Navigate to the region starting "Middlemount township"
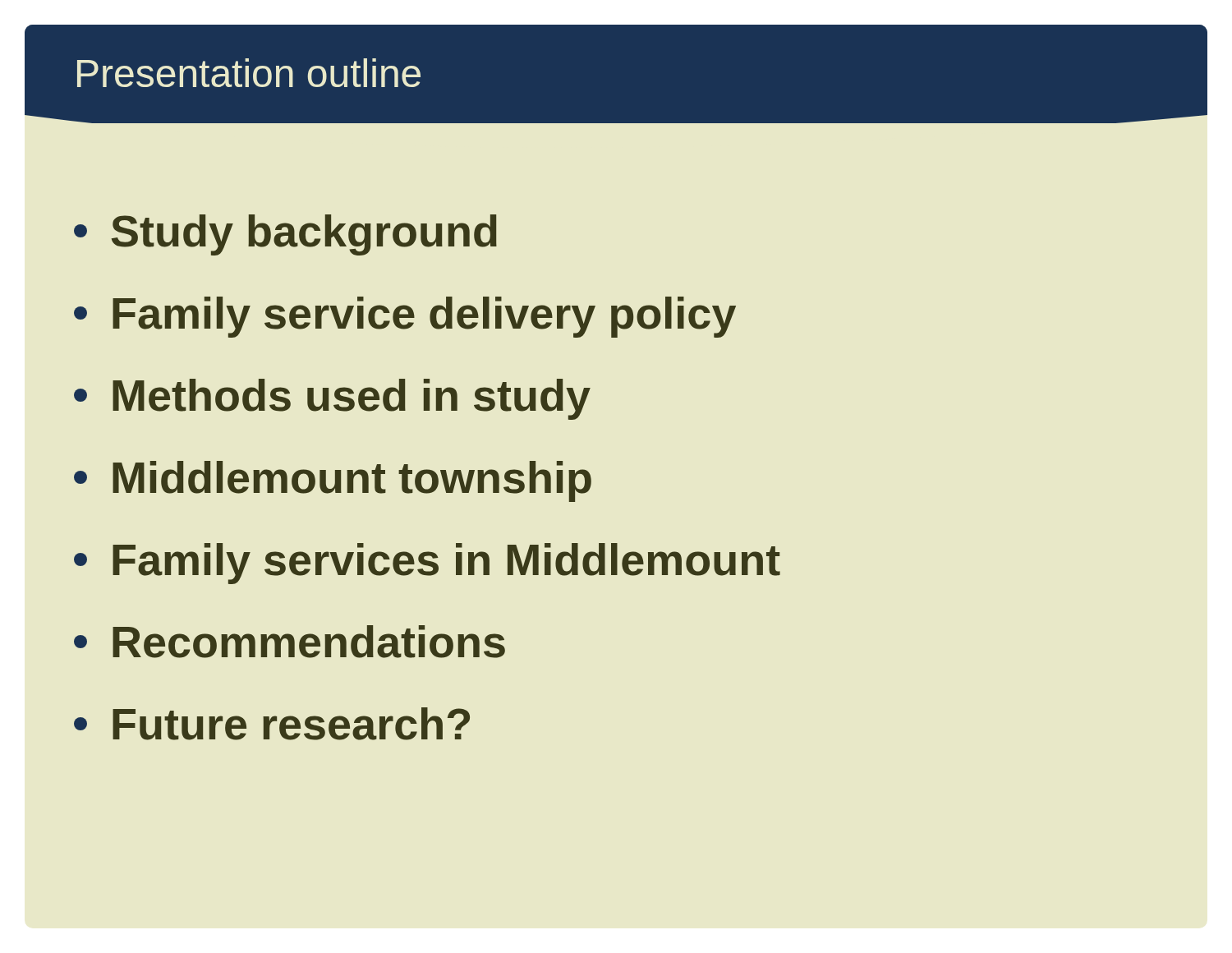This screenshot has width=1232, height=953. pos(333,477)
